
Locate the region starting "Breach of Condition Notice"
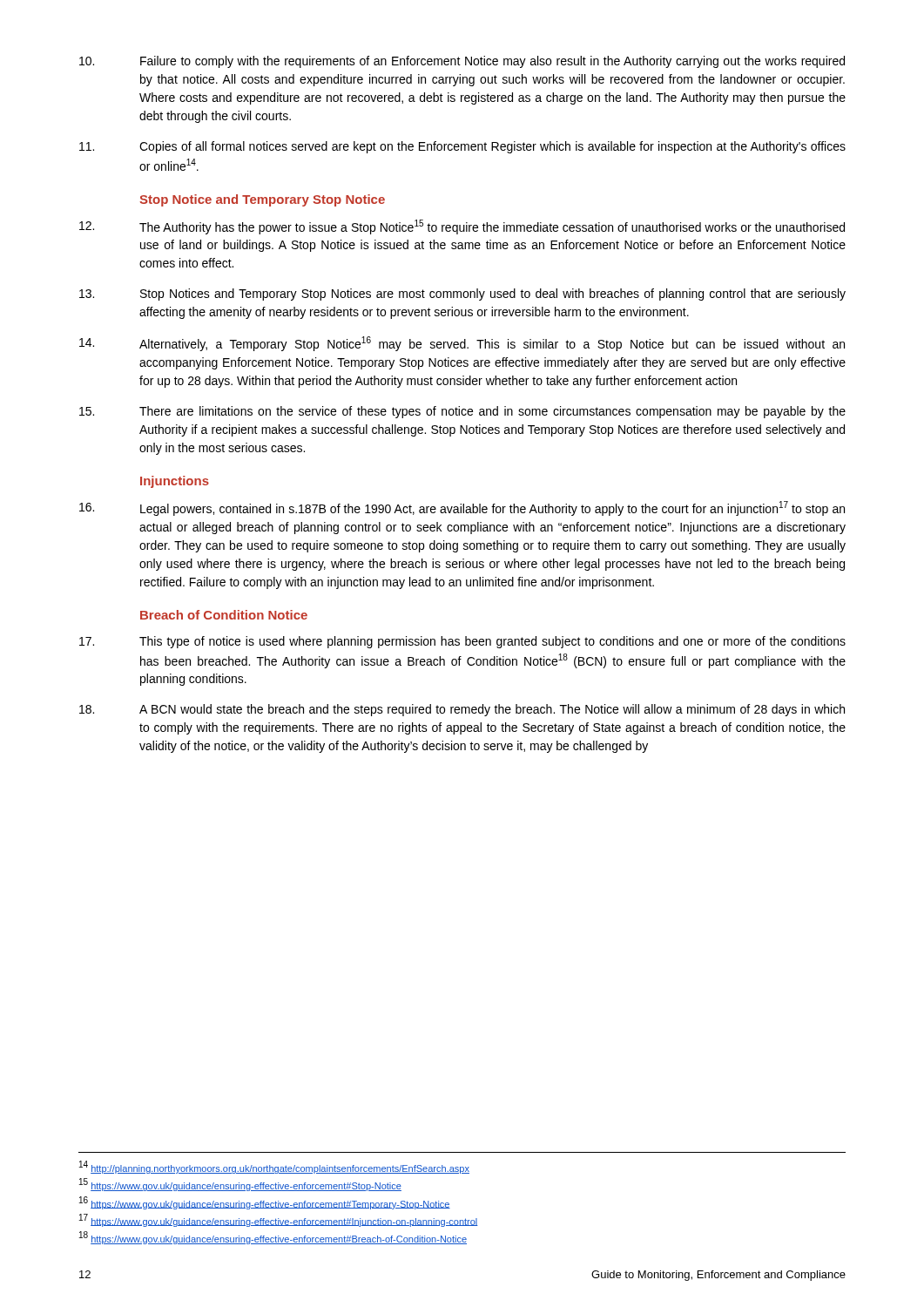[x=224, y=614]
